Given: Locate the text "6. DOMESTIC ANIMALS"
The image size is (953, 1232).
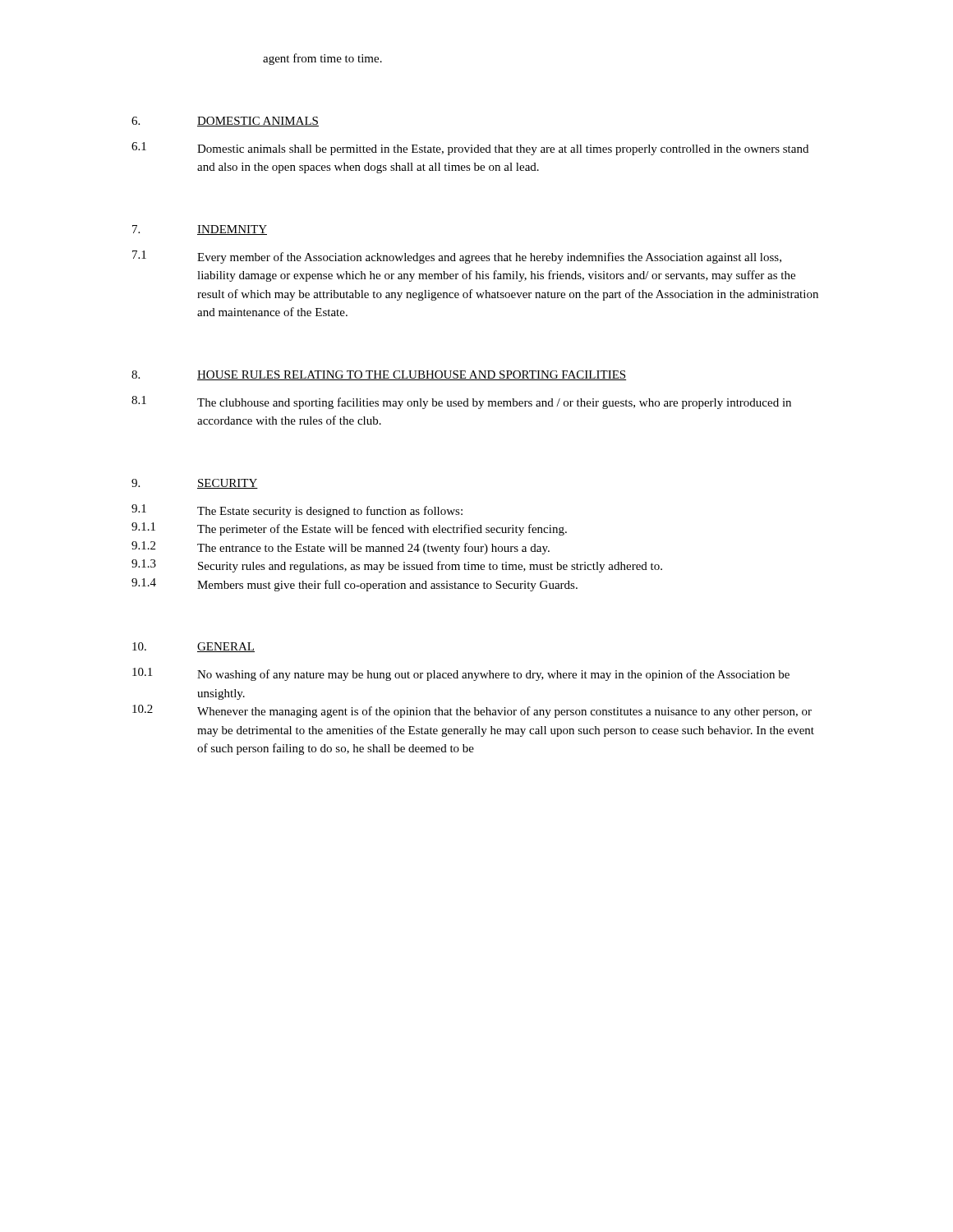Looking at the screenshot, I should tap(225, 122).
